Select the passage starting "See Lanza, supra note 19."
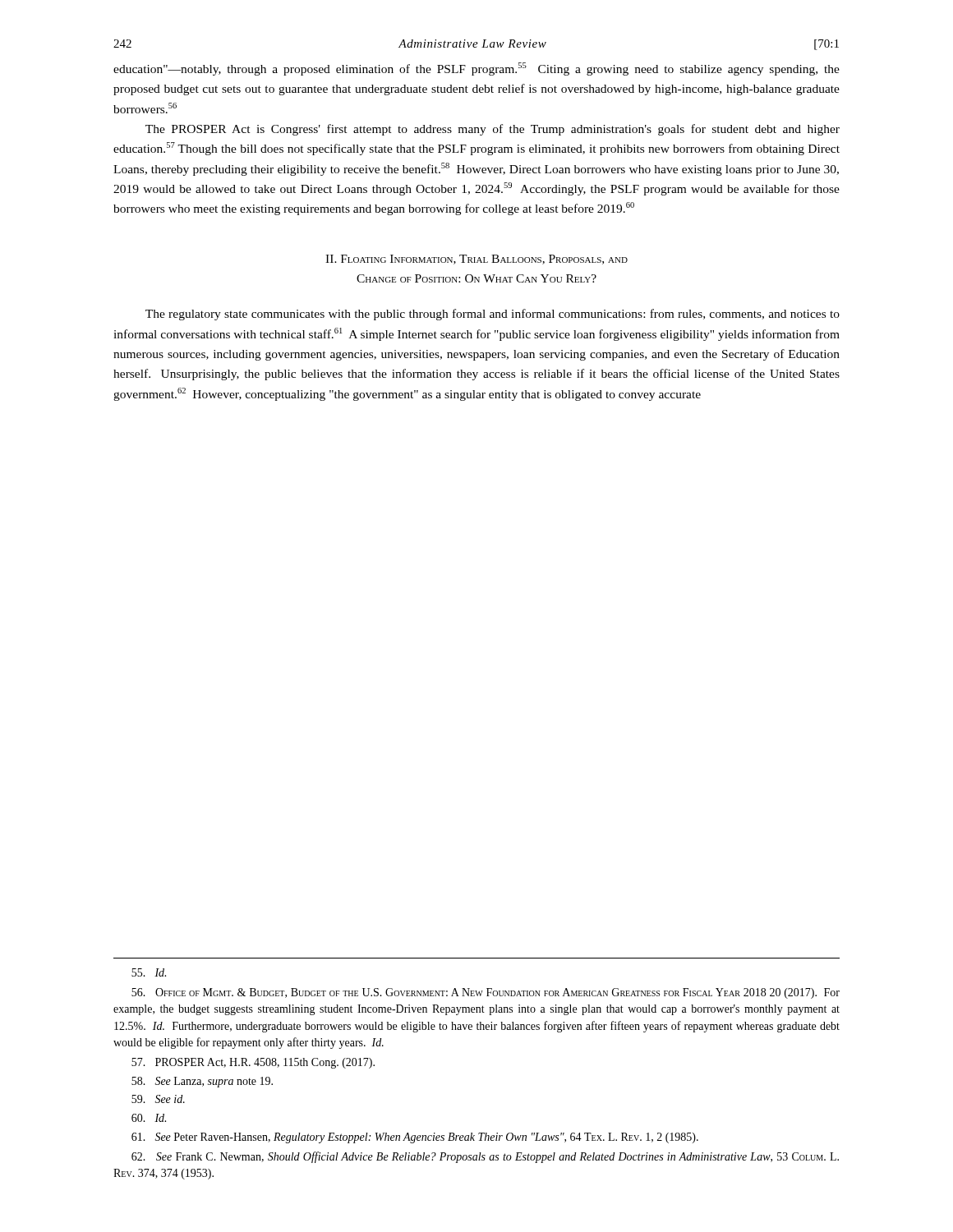This screenshot has width=953, height=1232. coord(194,1082)
